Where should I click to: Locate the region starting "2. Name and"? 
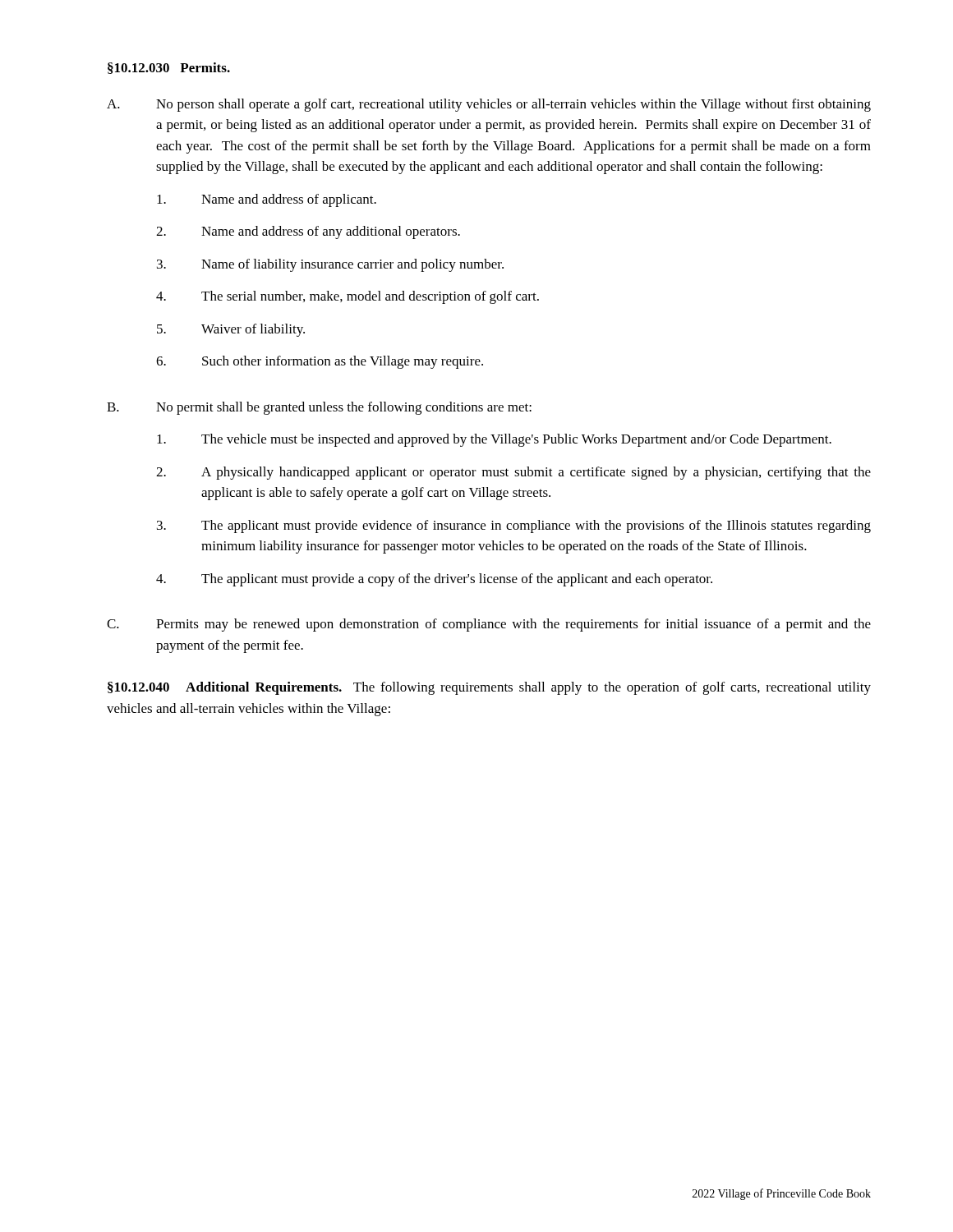pyautogui.click(x=308, y=232)
